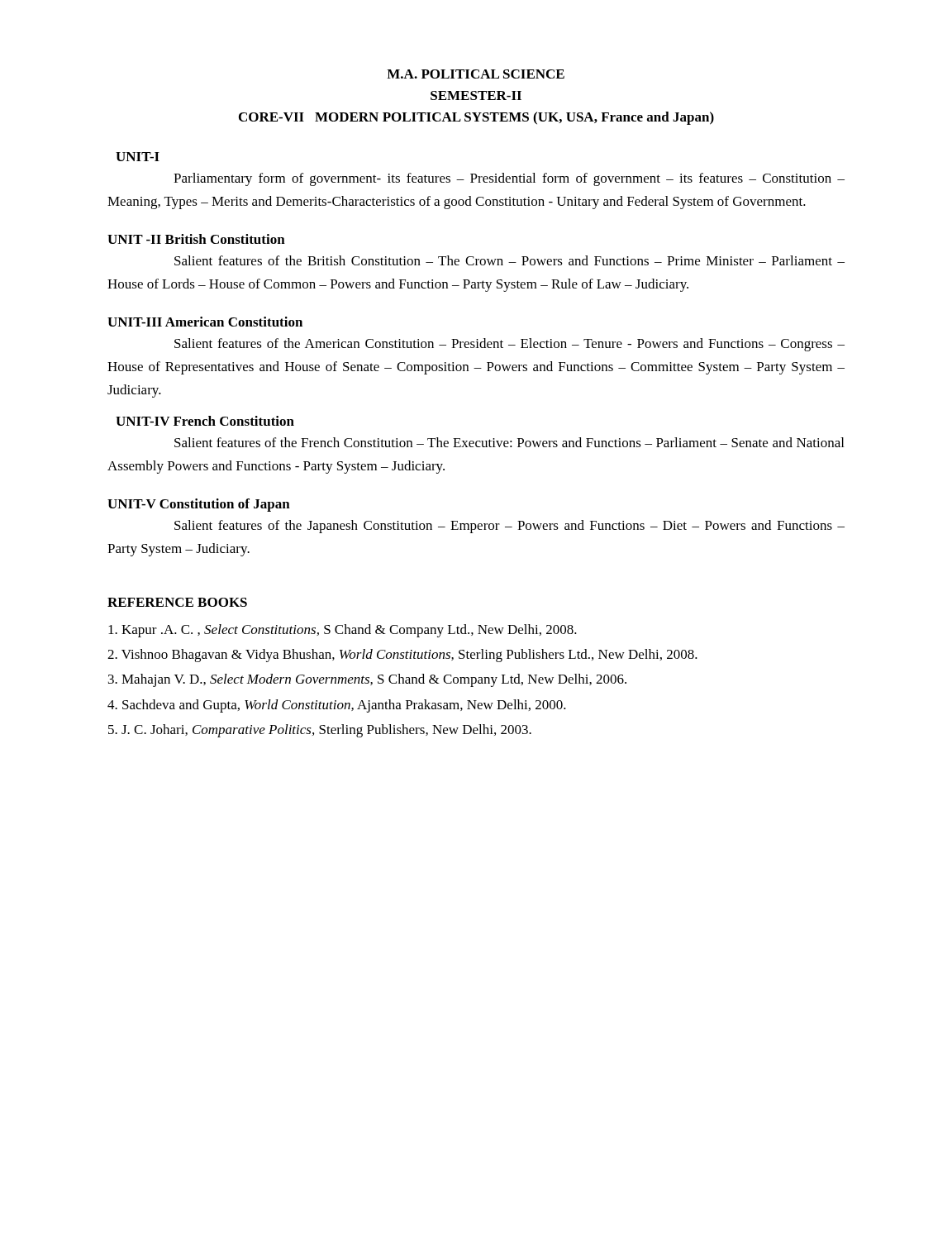Point to the block starting "Salient features of the Japanesh Constitution – Emperor"
This screenshot has width=952, height=1240.
(x=476, y=537)
